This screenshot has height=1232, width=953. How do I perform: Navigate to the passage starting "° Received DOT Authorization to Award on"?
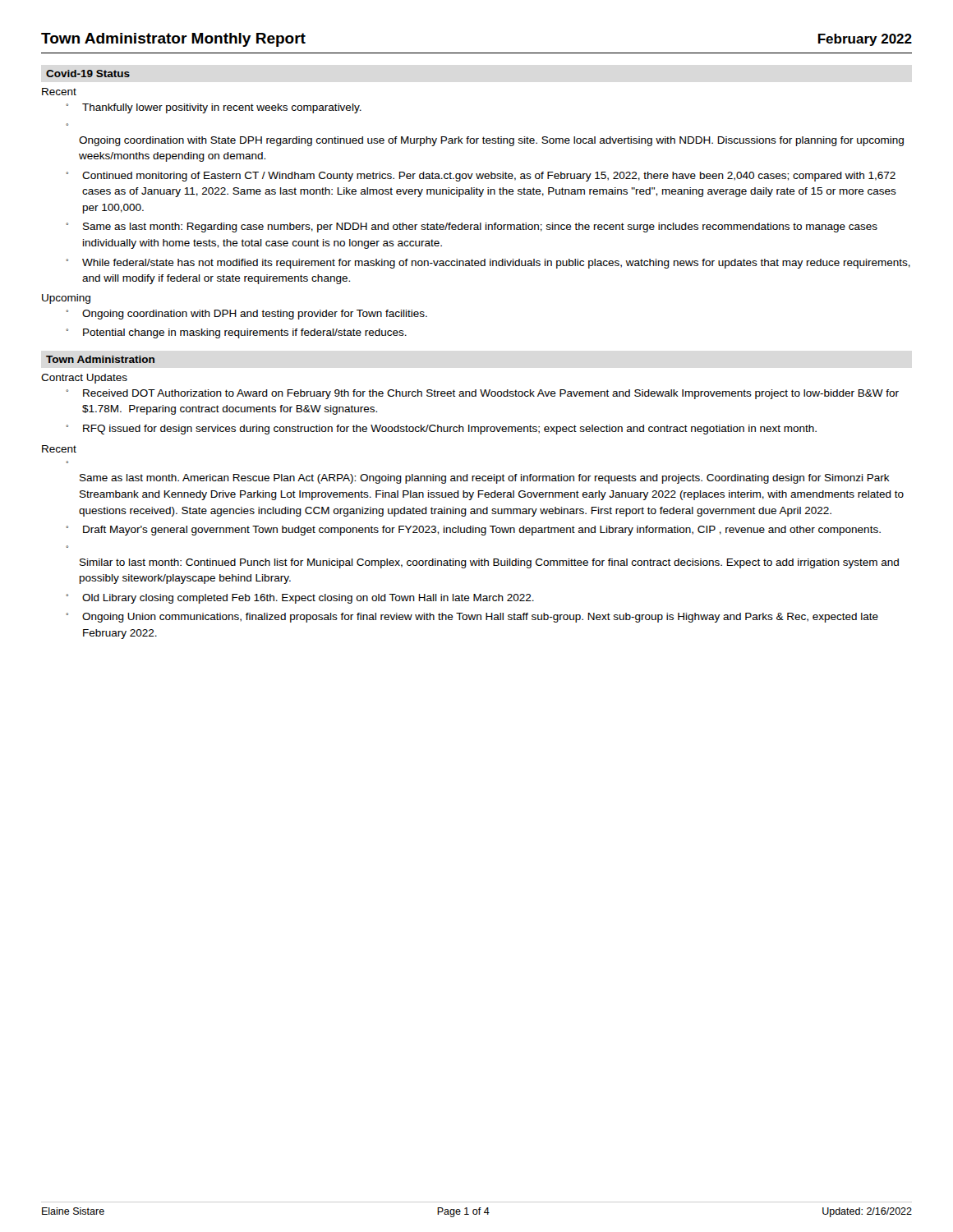489,401
